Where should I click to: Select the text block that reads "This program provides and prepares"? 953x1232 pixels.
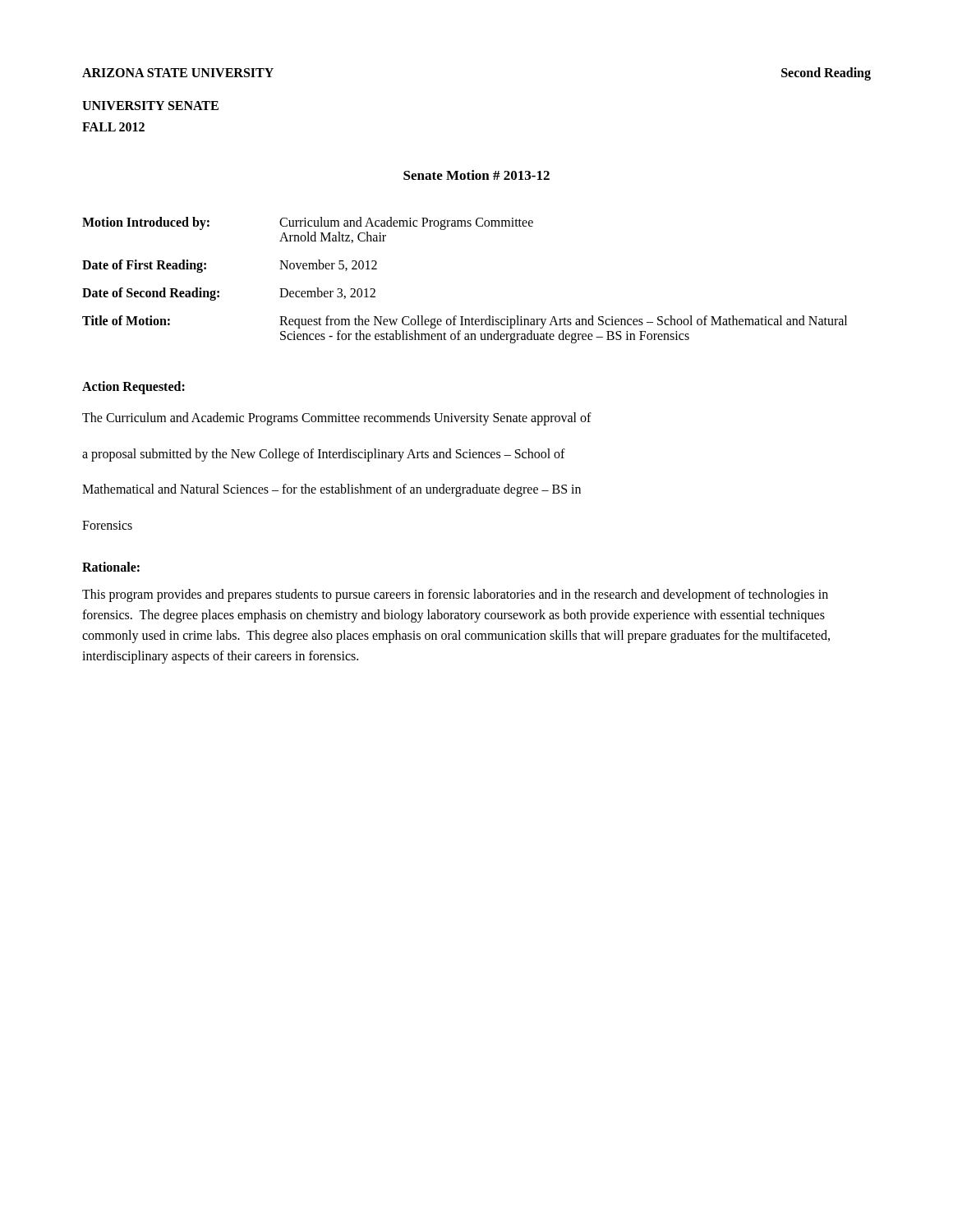point(456,625)
